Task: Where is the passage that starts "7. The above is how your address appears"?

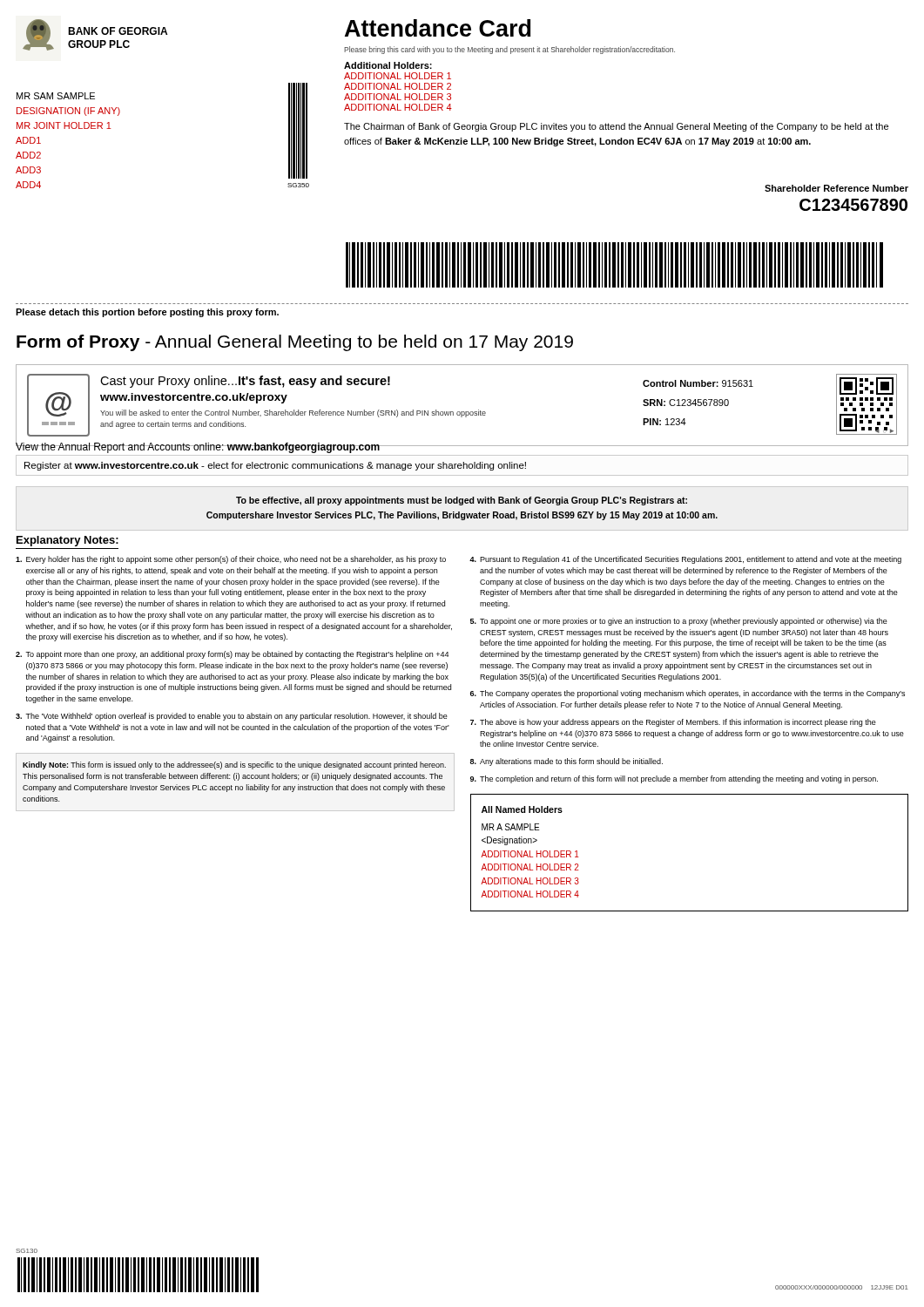Action: [689, 734]
